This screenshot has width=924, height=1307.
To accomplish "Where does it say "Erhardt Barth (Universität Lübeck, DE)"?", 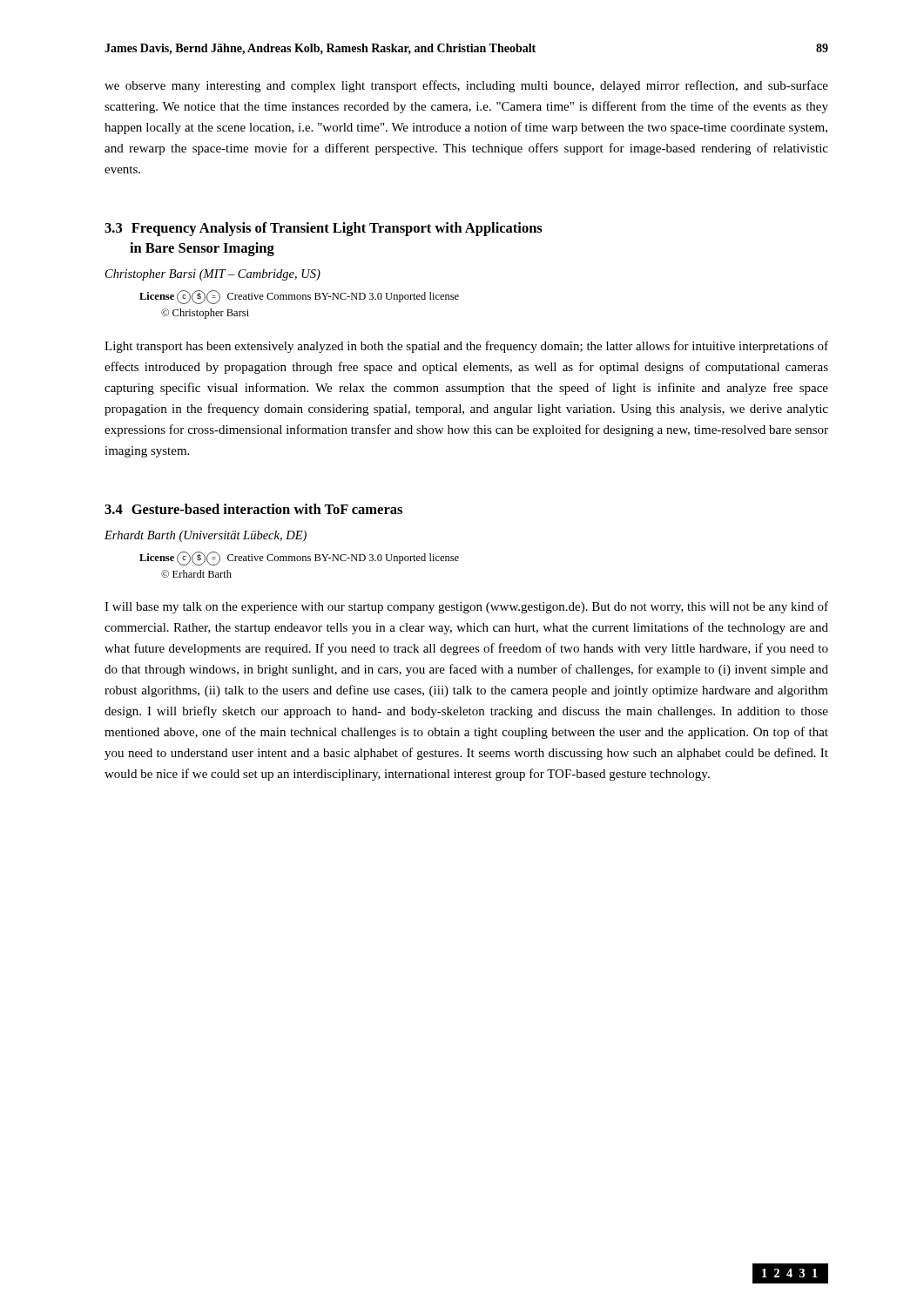I will (206, 535).
